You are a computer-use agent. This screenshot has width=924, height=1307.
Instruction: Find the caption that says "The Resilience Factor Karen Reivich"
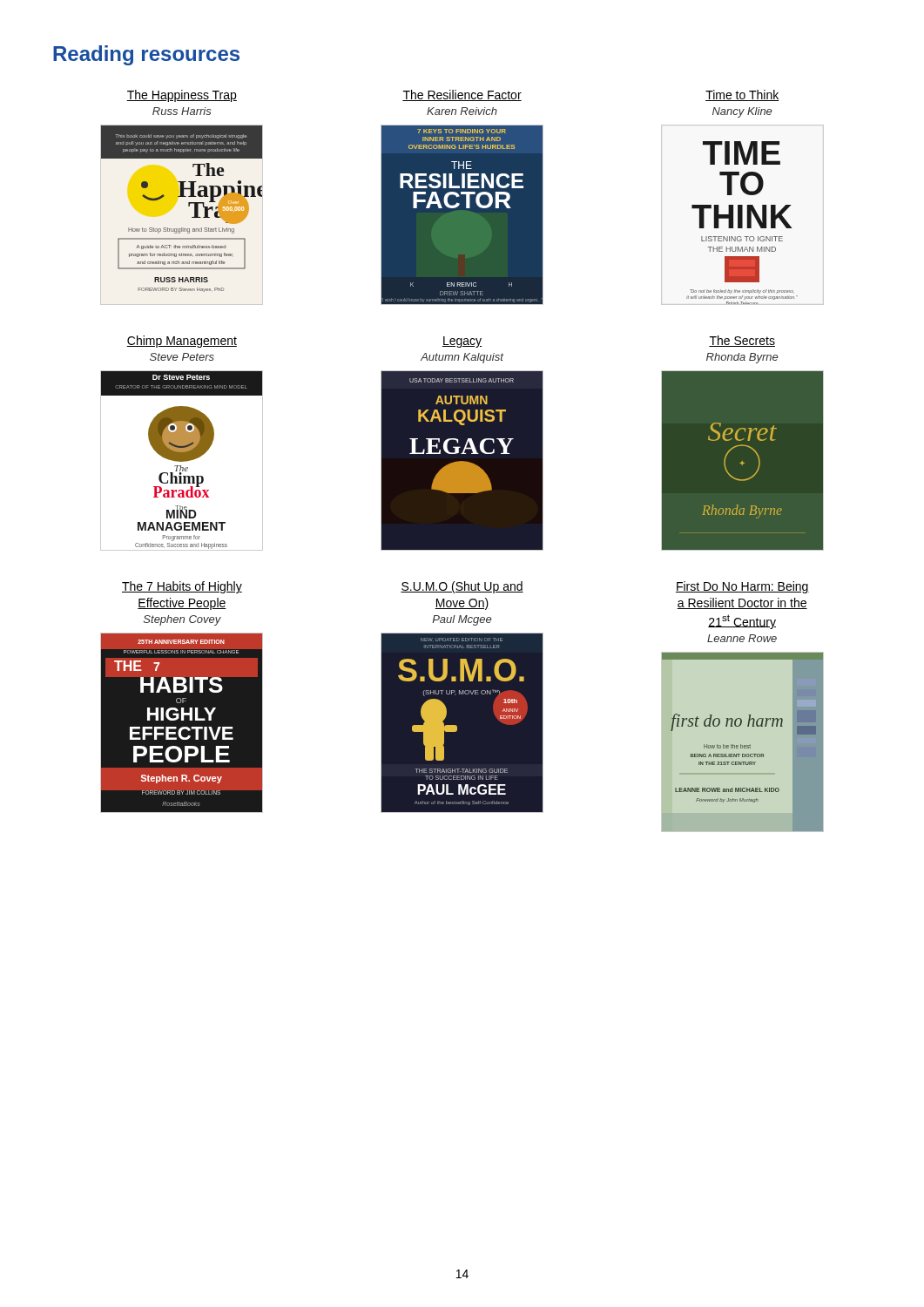pos(462,102)
